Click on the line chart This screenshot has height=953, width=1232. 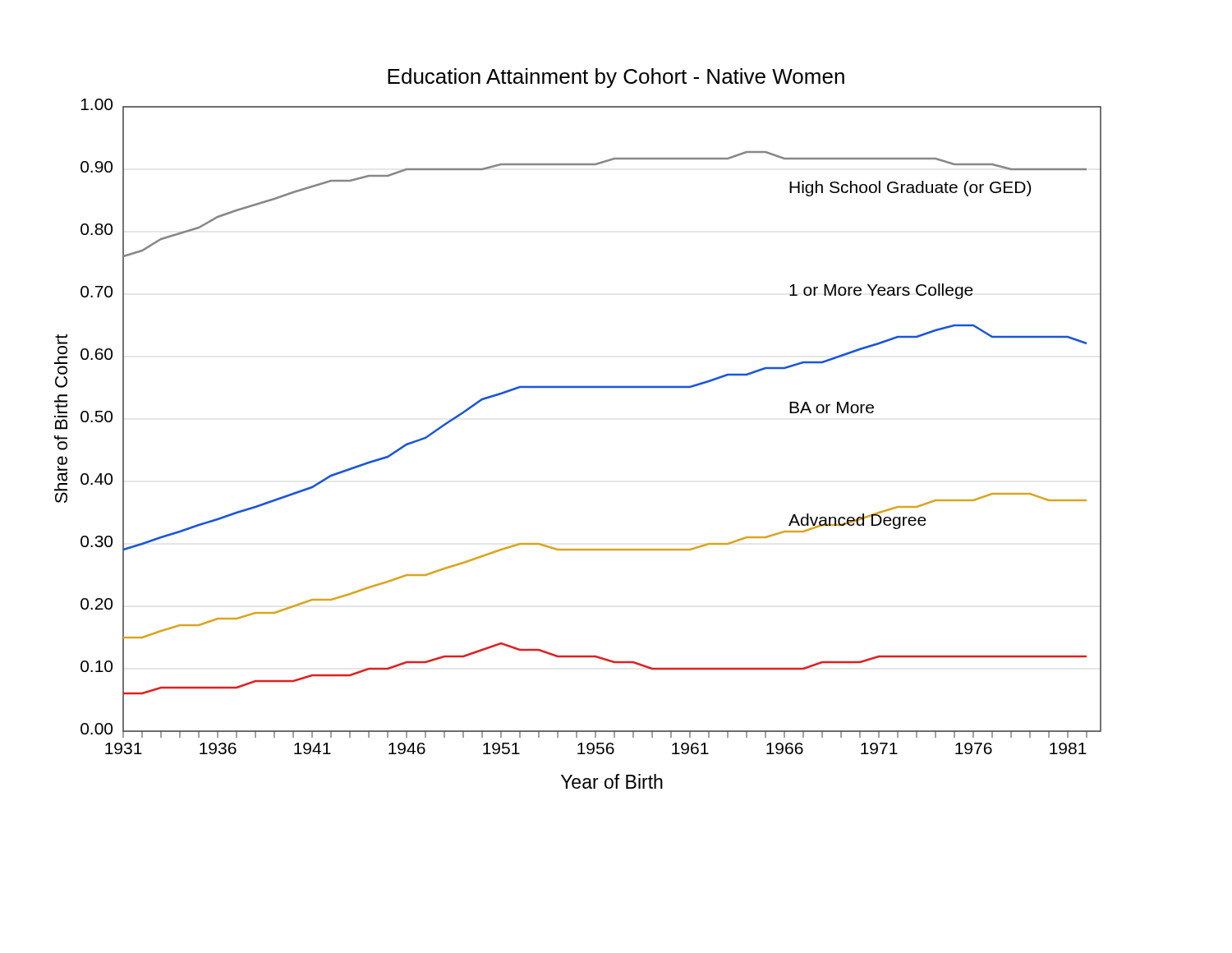(x=616, y=448)
